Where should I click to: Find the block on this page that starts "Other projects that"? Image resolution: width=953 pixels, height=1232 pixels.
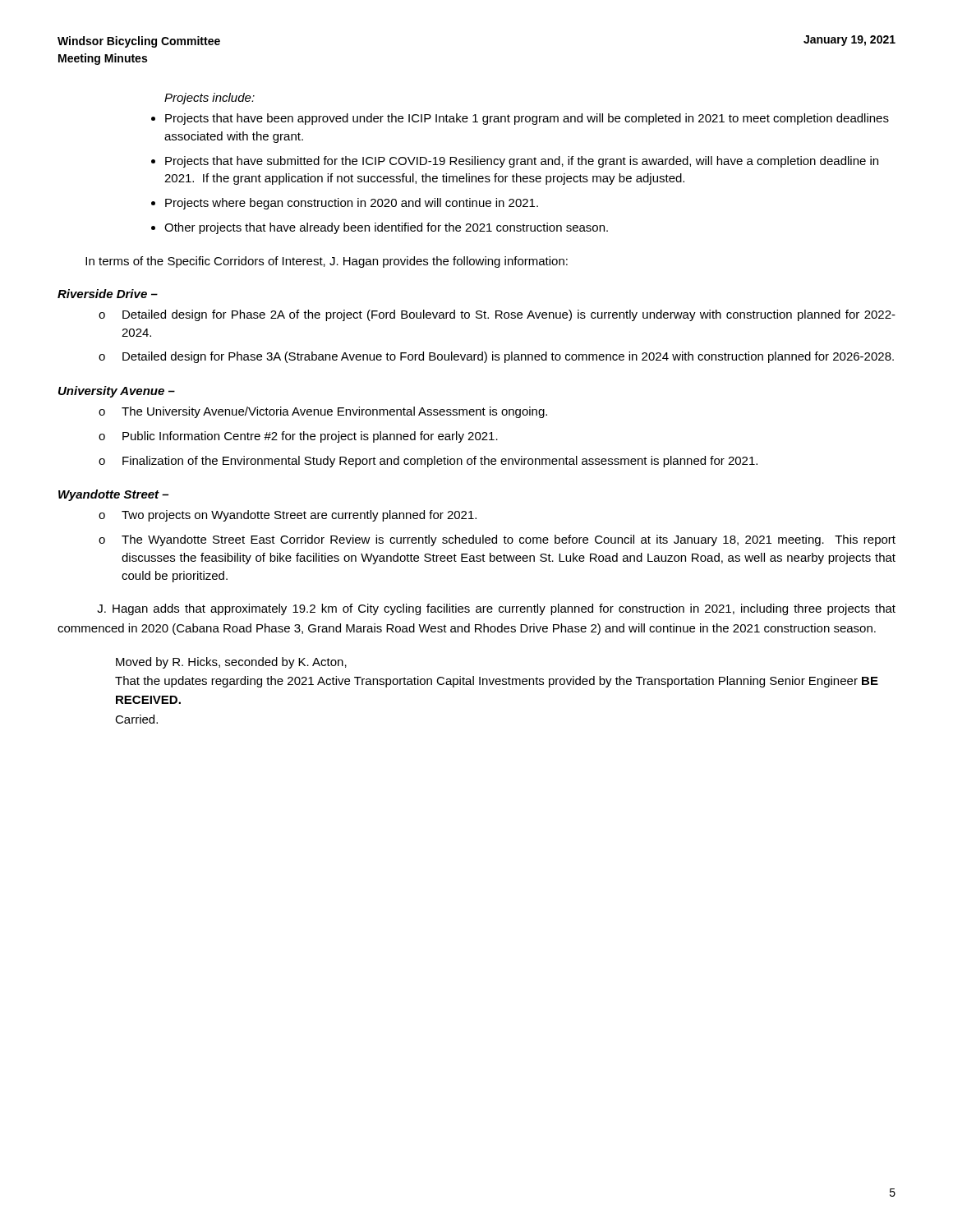coord(387,227)
